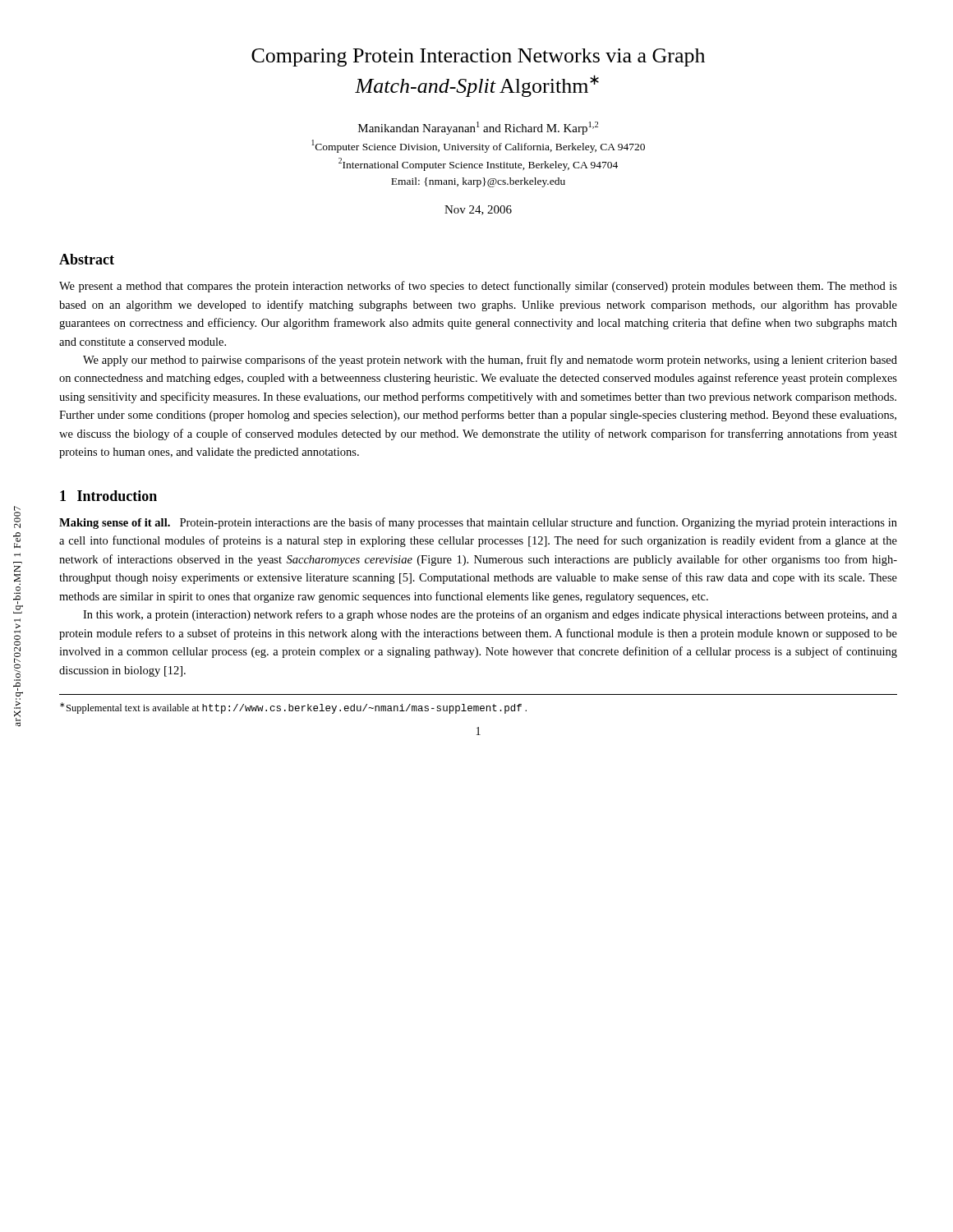Select the block starting "Making sense of it all. Protein-protein interactions"
The height and width of the screenshot is (1232, 953).
478,559
